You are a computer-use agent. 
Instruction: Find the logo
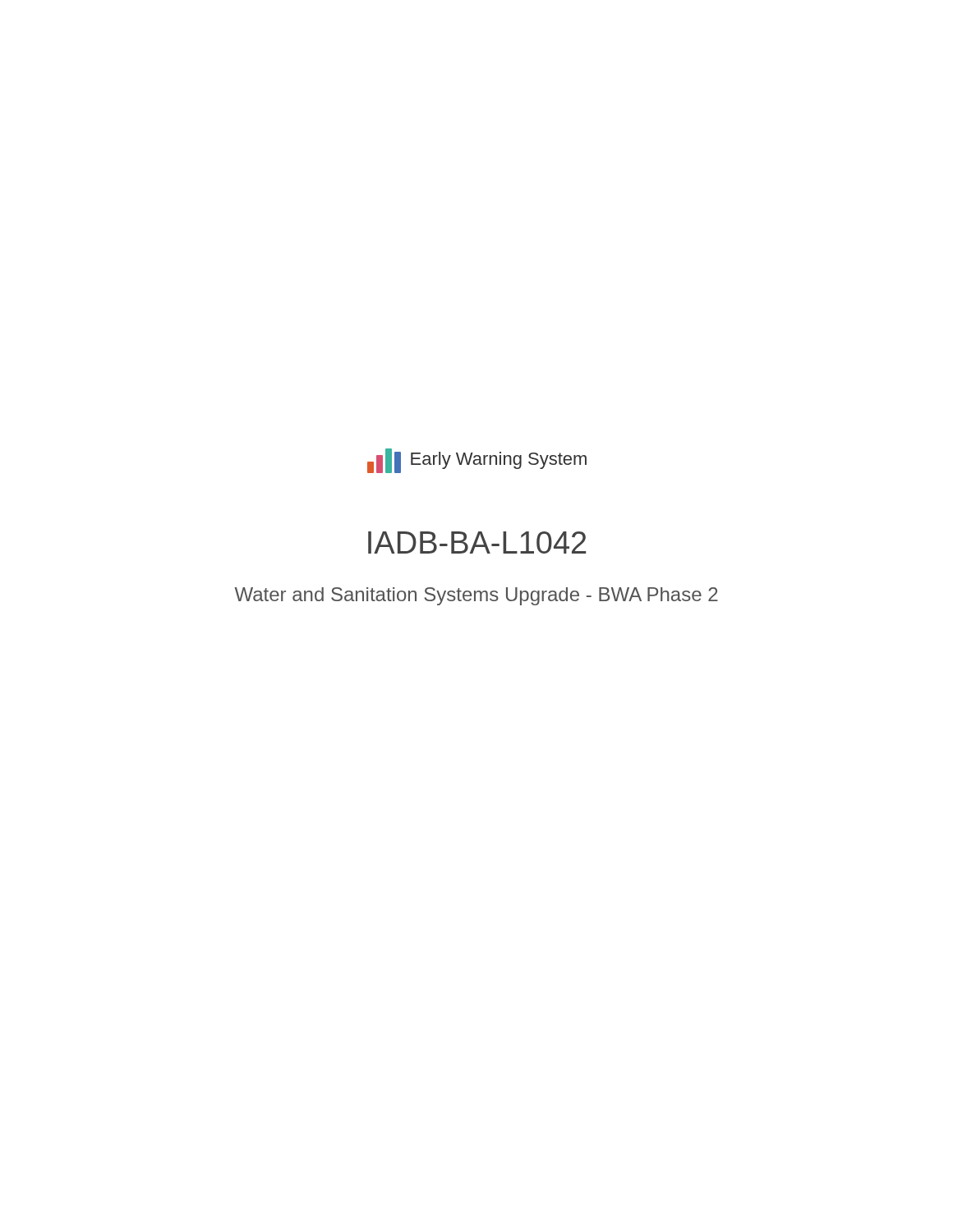pyautogui.click(x=476, y=459)
